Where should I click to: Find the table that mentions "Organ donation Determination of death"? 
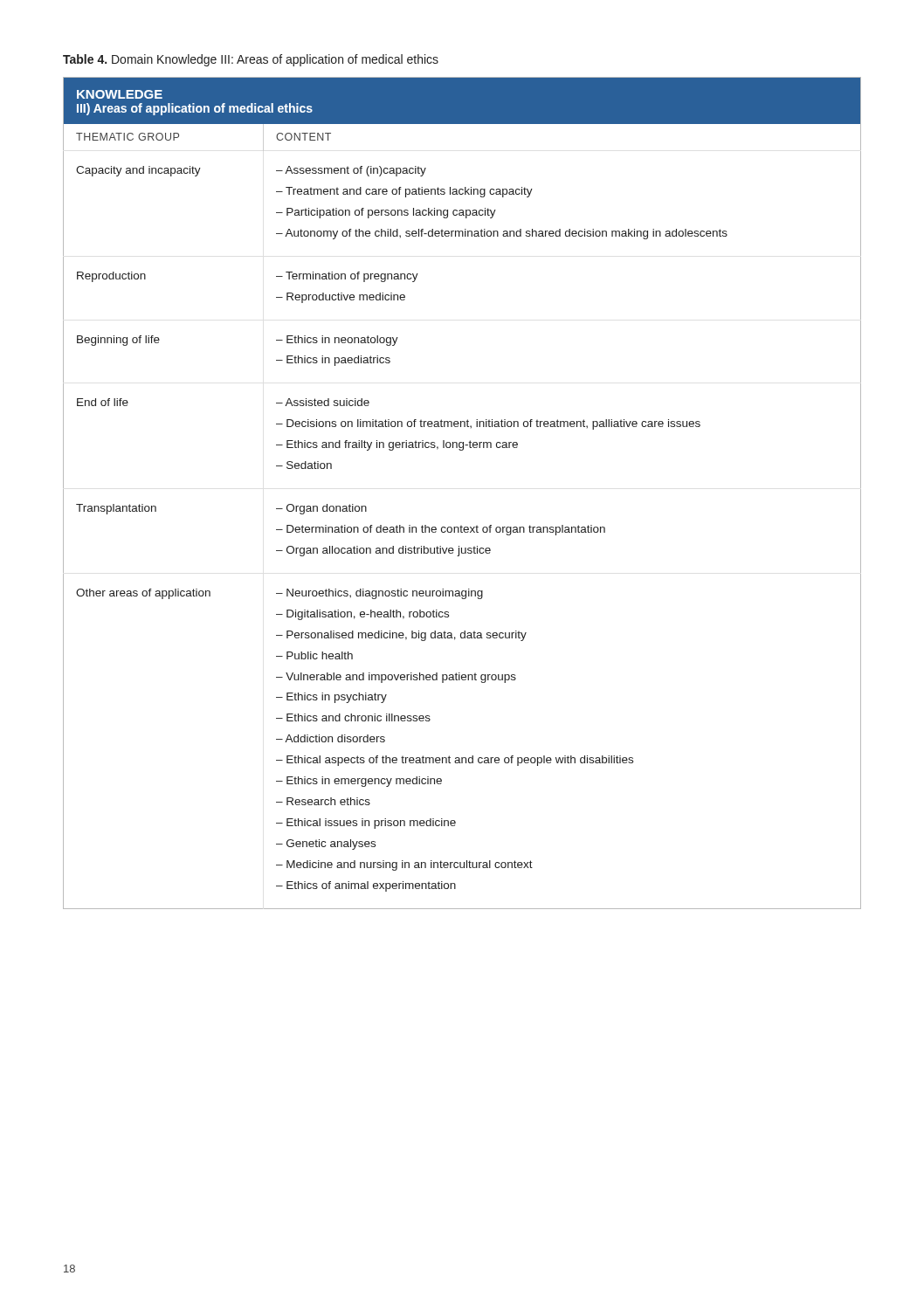point(462,493)
